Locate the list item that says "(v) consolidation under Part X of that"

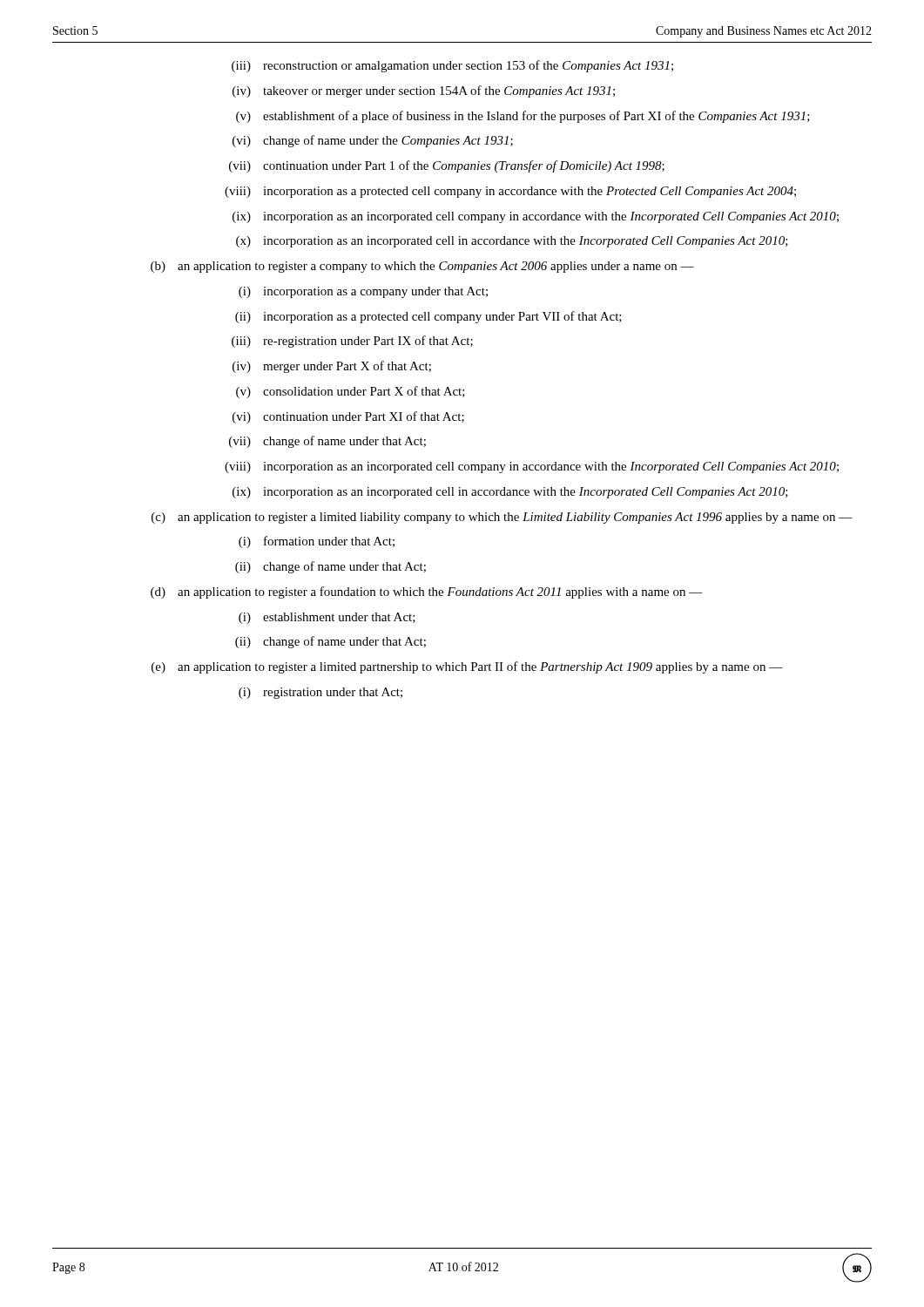coord(351,392)
